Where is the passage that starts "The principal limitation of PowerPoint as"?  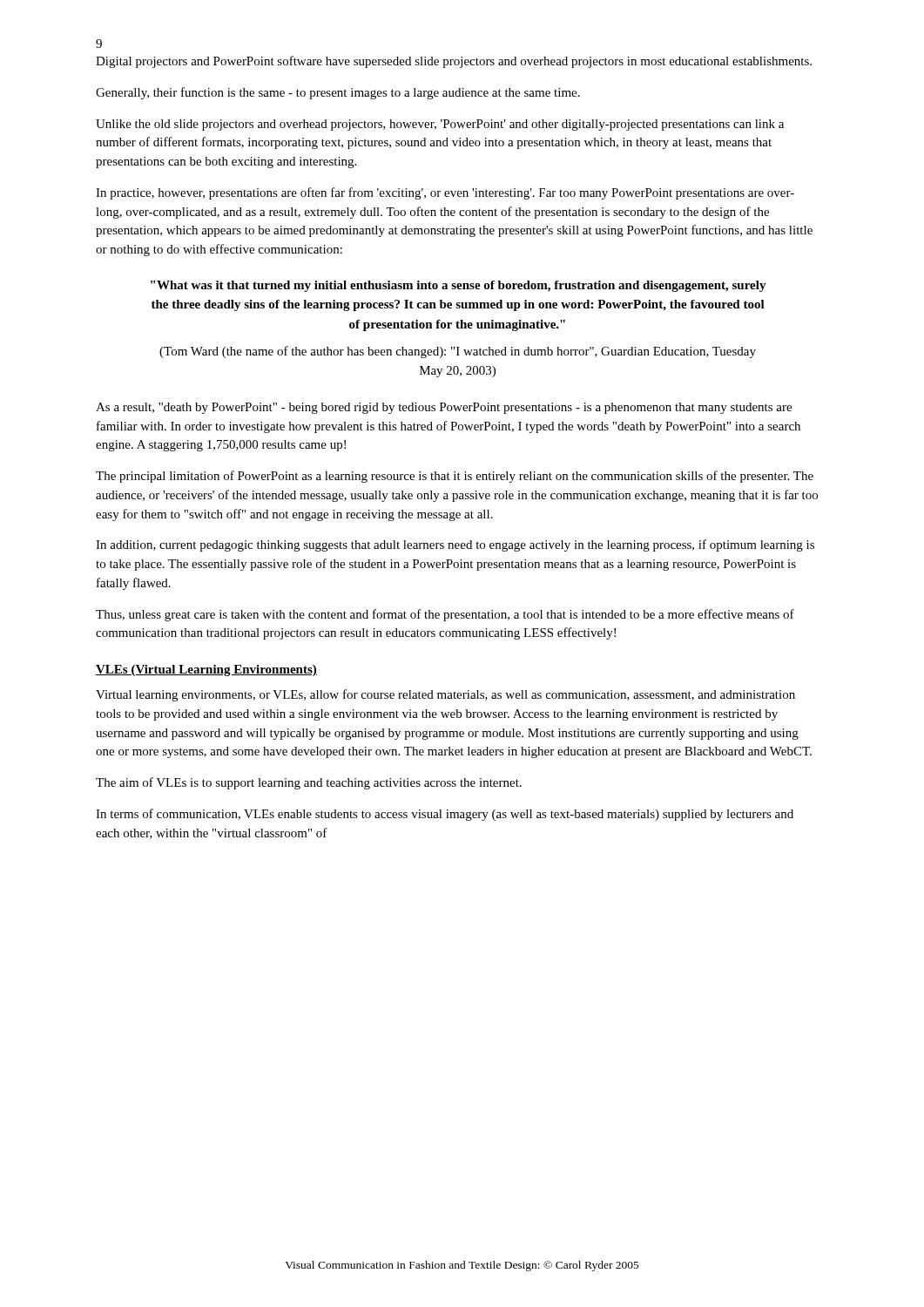tap(458, 495)
